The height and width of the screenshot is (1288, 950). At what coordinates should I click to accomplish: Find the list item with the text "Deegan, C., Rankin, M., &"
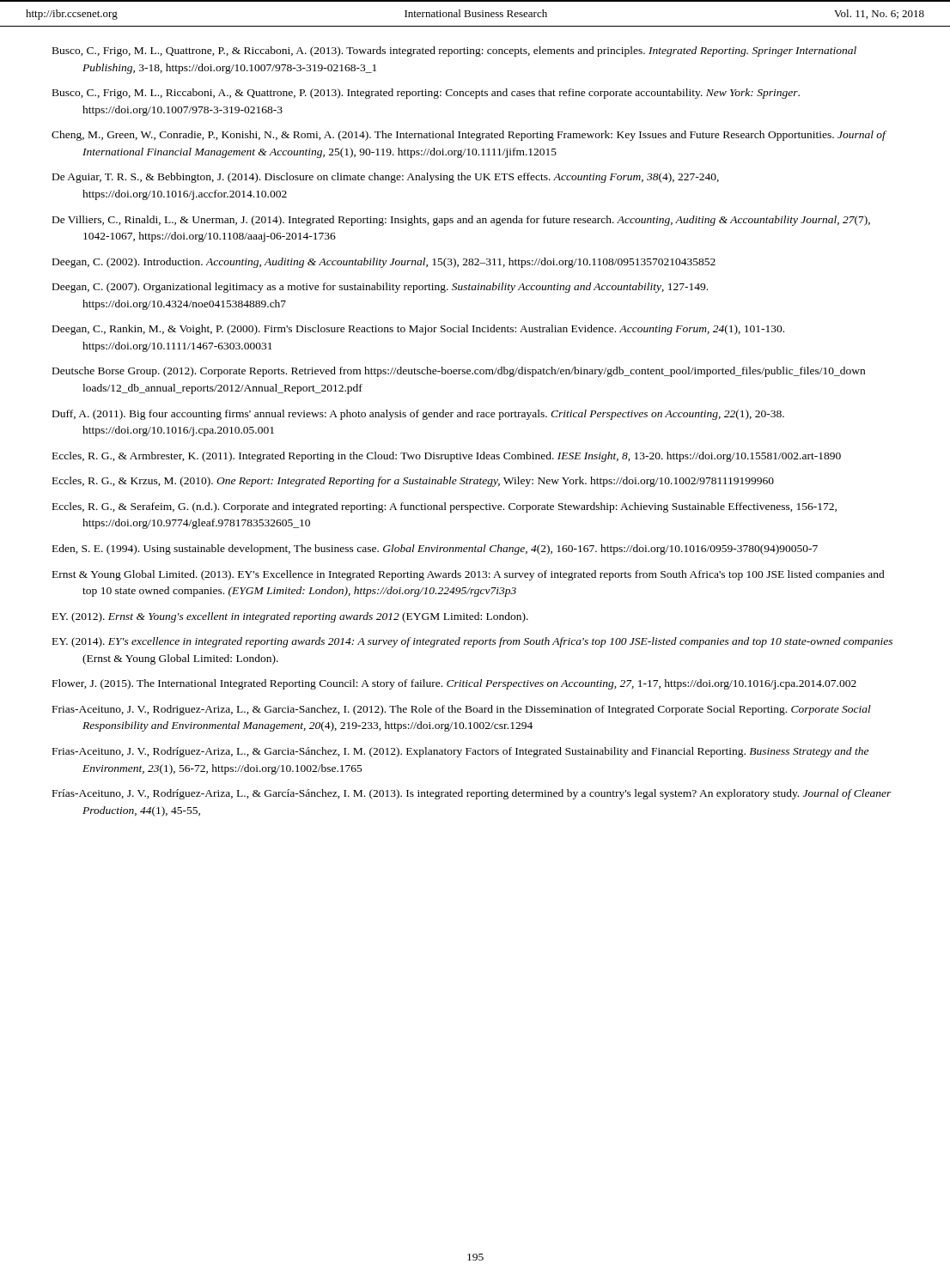click(x=418, y=337)
